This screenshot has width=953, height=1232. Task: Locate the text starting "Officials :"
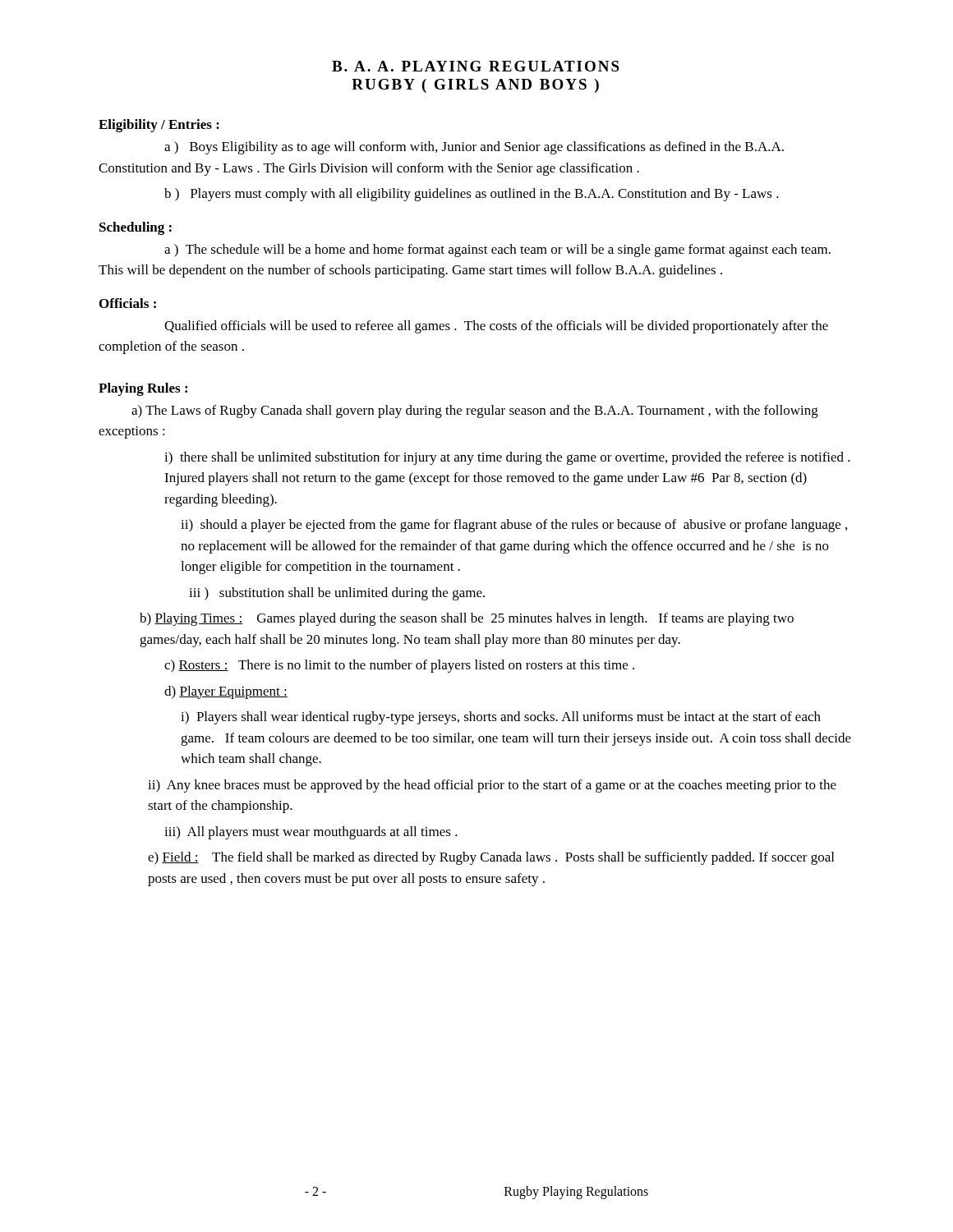pyautogui.click(x=128, y=303)
